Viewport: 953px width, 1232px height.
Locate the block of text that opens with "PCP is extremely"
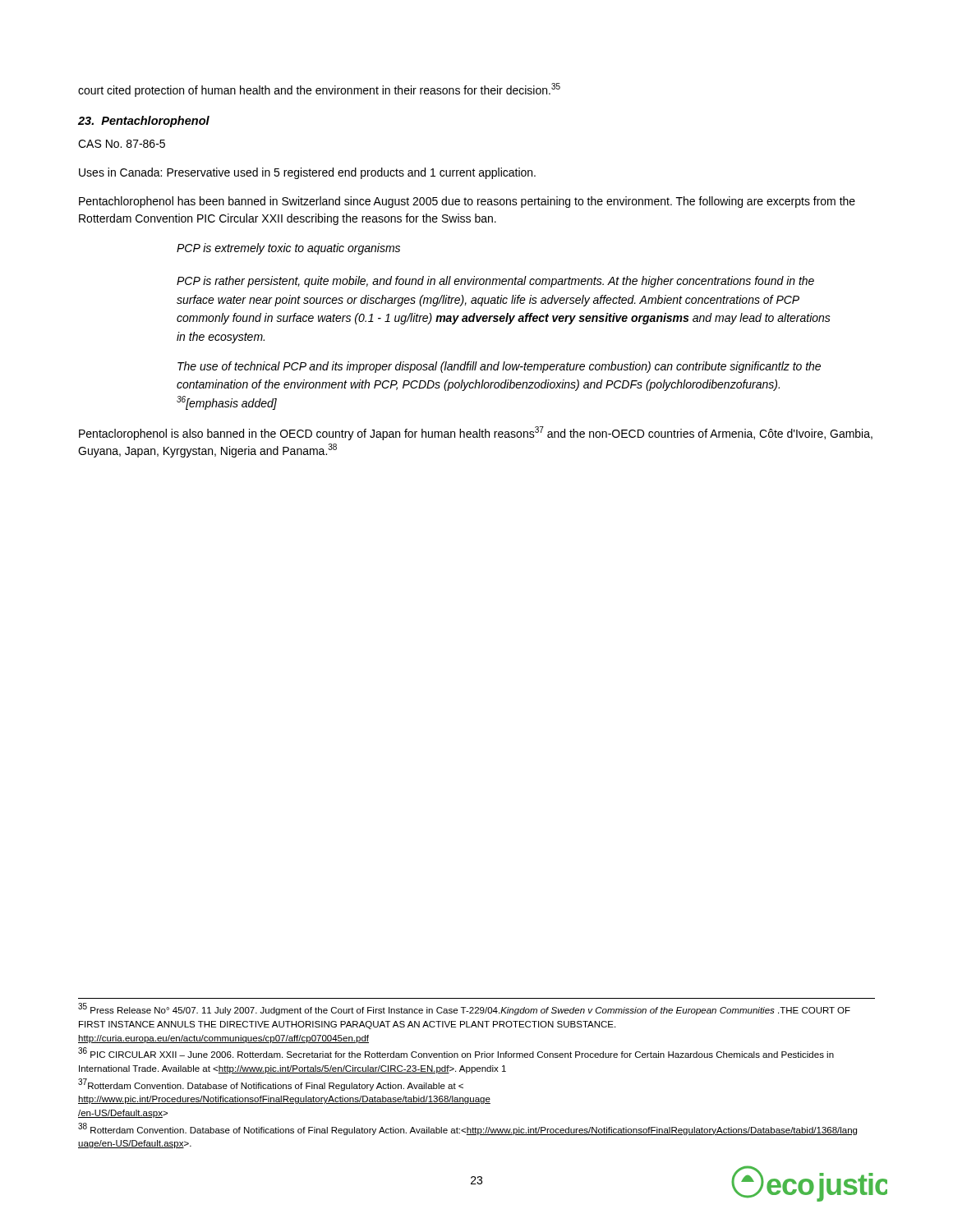(x=289, y=248)
